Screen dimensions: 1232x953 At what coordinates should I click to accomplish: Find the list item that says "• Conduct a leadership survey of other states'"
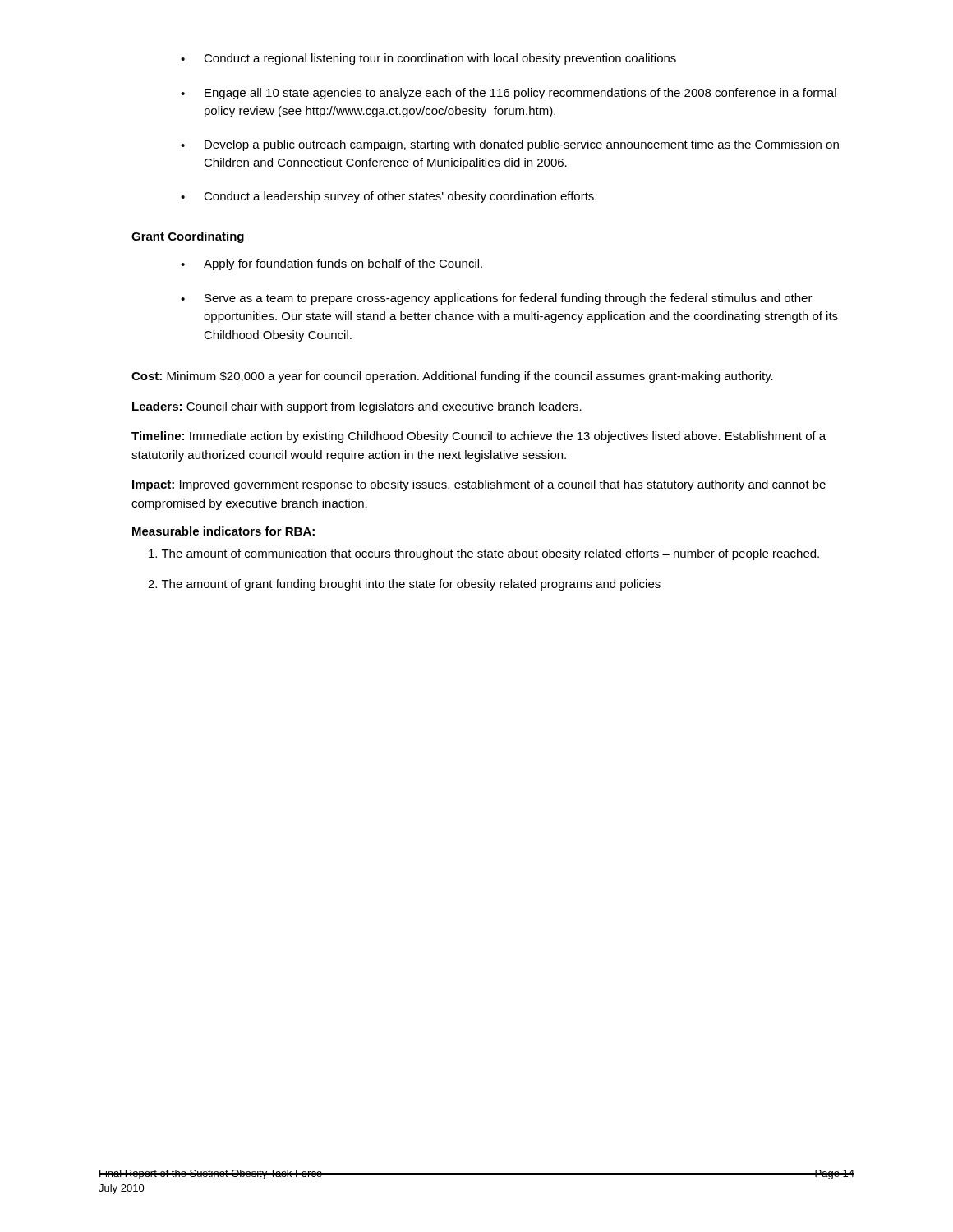pos(518,197)
